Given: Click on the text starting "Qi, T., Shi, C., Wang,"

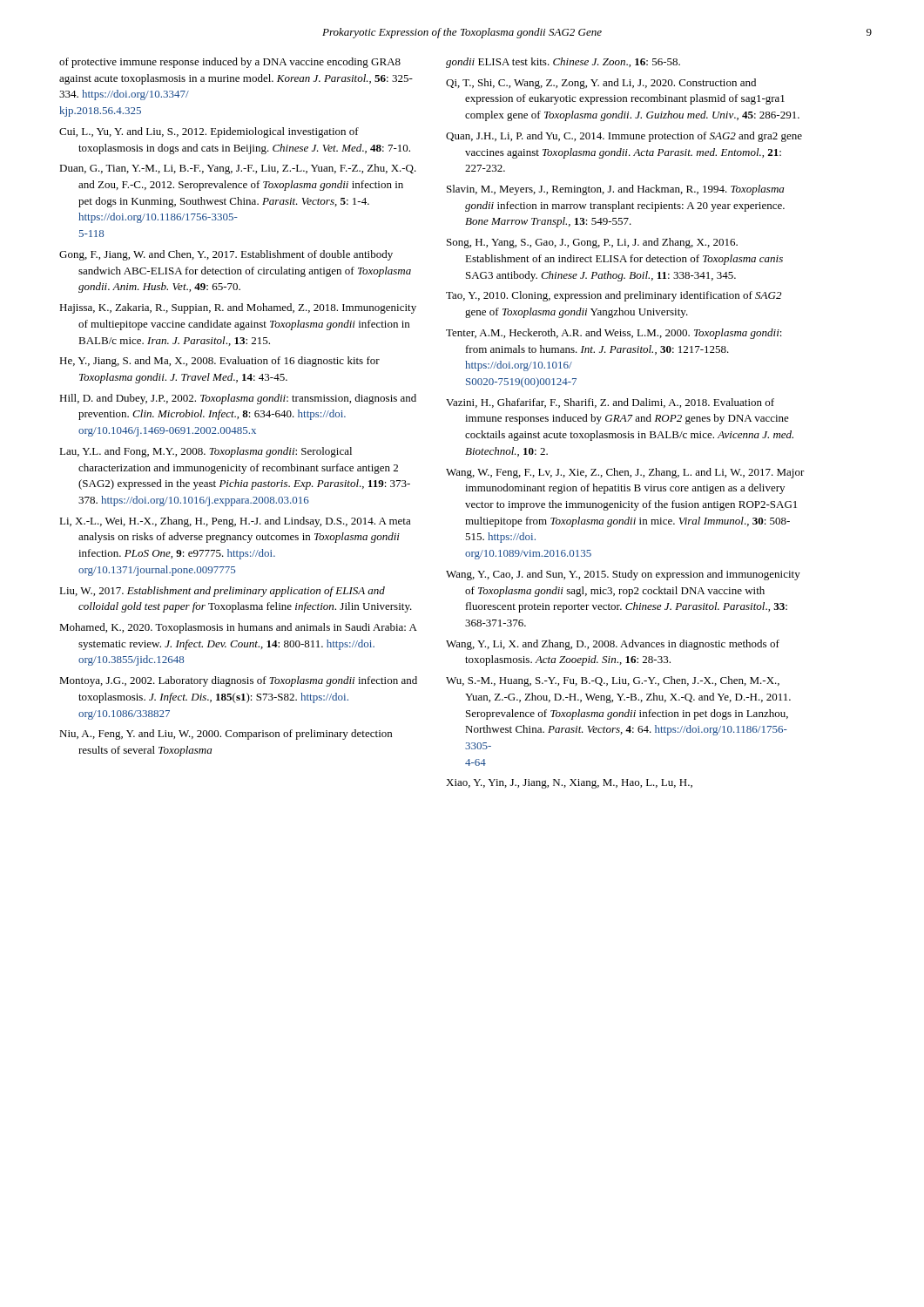Looking at the screenshot, I should pos(623,98).
